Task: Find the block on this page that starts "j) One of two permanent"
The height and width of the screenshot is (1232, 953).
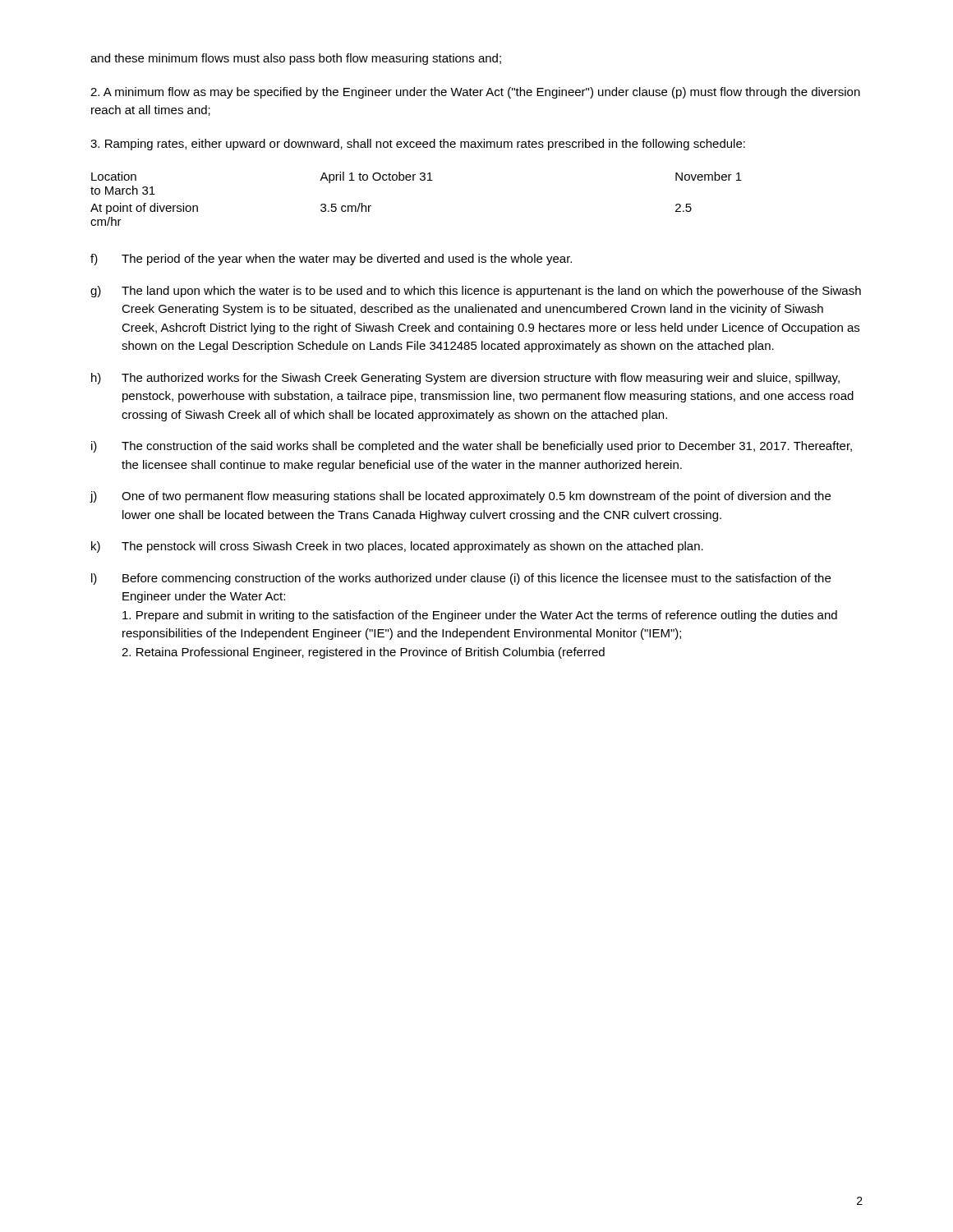Action: tap(476, 505)
